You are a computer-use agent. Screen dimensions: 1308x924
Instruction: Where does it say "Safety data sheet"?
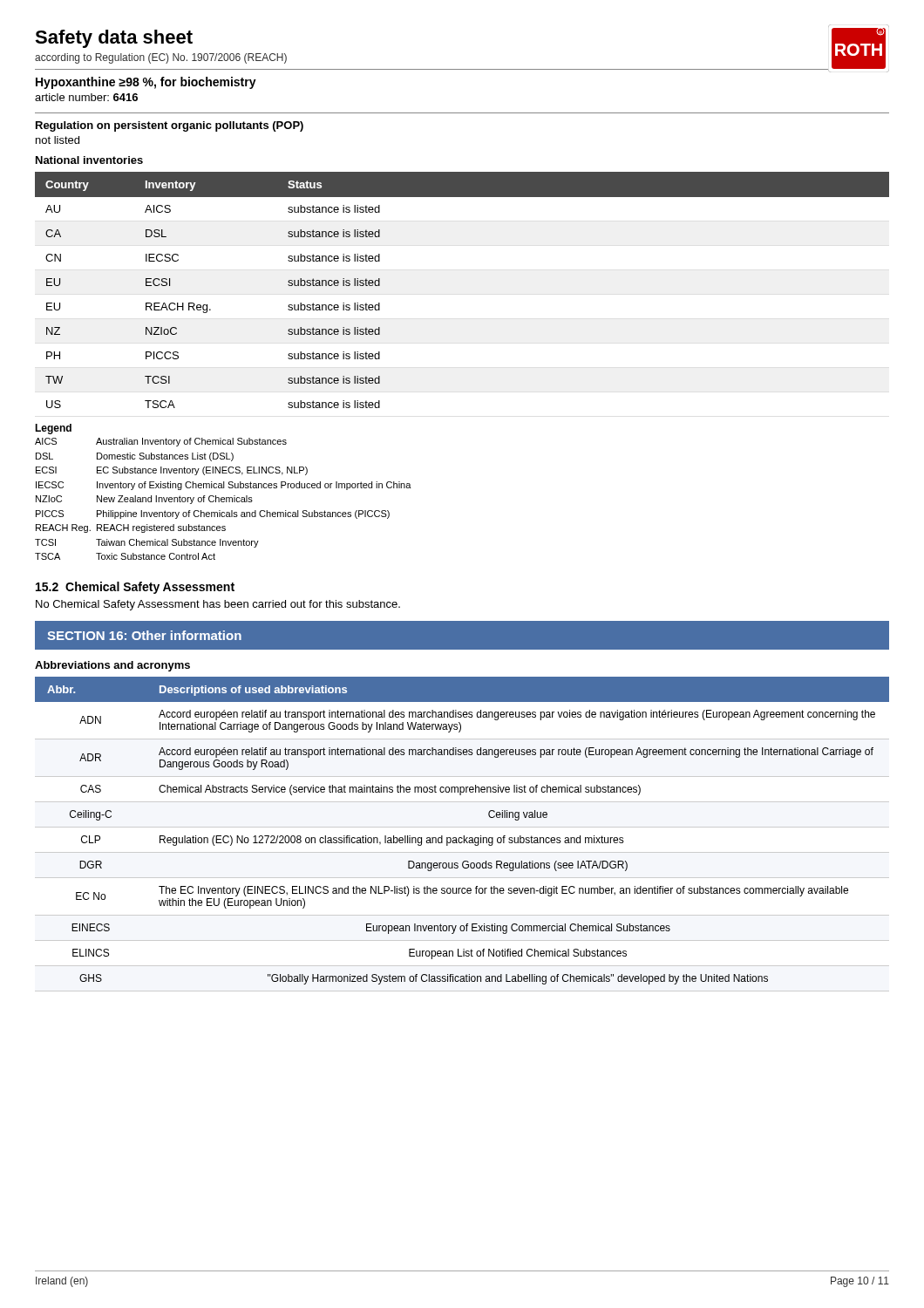coord(114,37)
